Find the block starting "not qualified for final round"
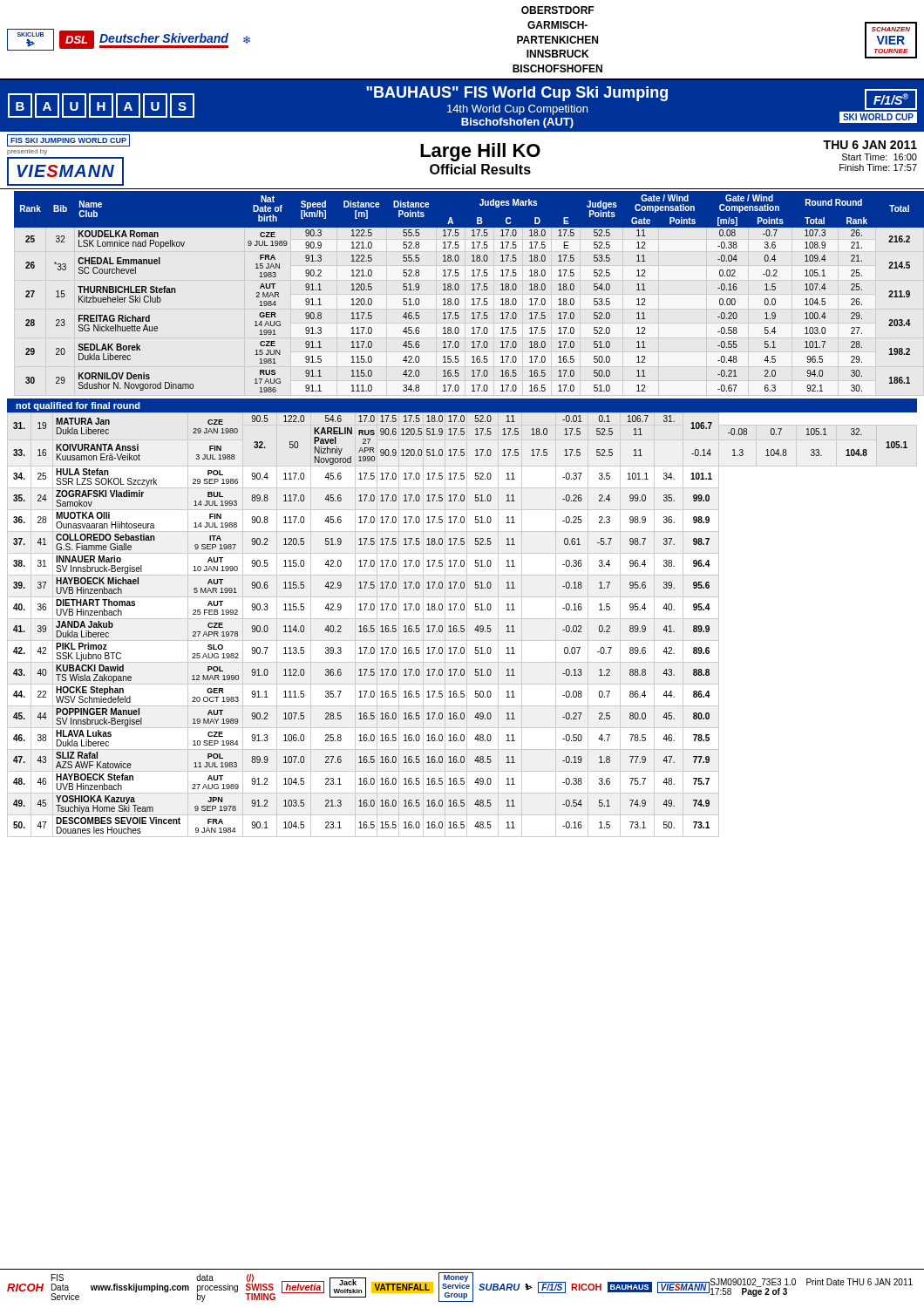The width and height of the screenshot is (924, 1308). [78, 405]
